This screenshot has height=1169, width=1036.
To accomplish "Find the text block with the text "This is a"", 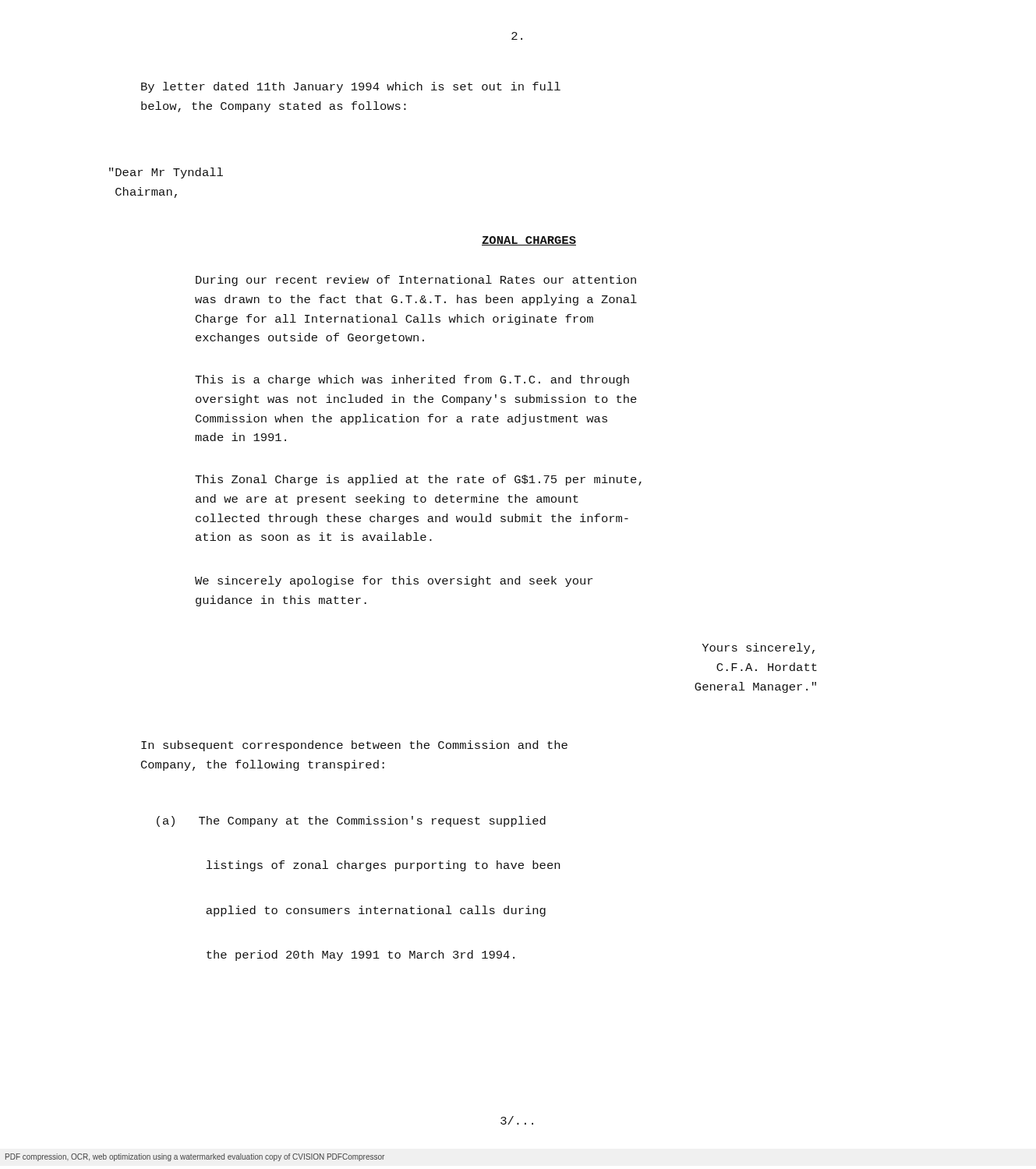I will (416, 409).
